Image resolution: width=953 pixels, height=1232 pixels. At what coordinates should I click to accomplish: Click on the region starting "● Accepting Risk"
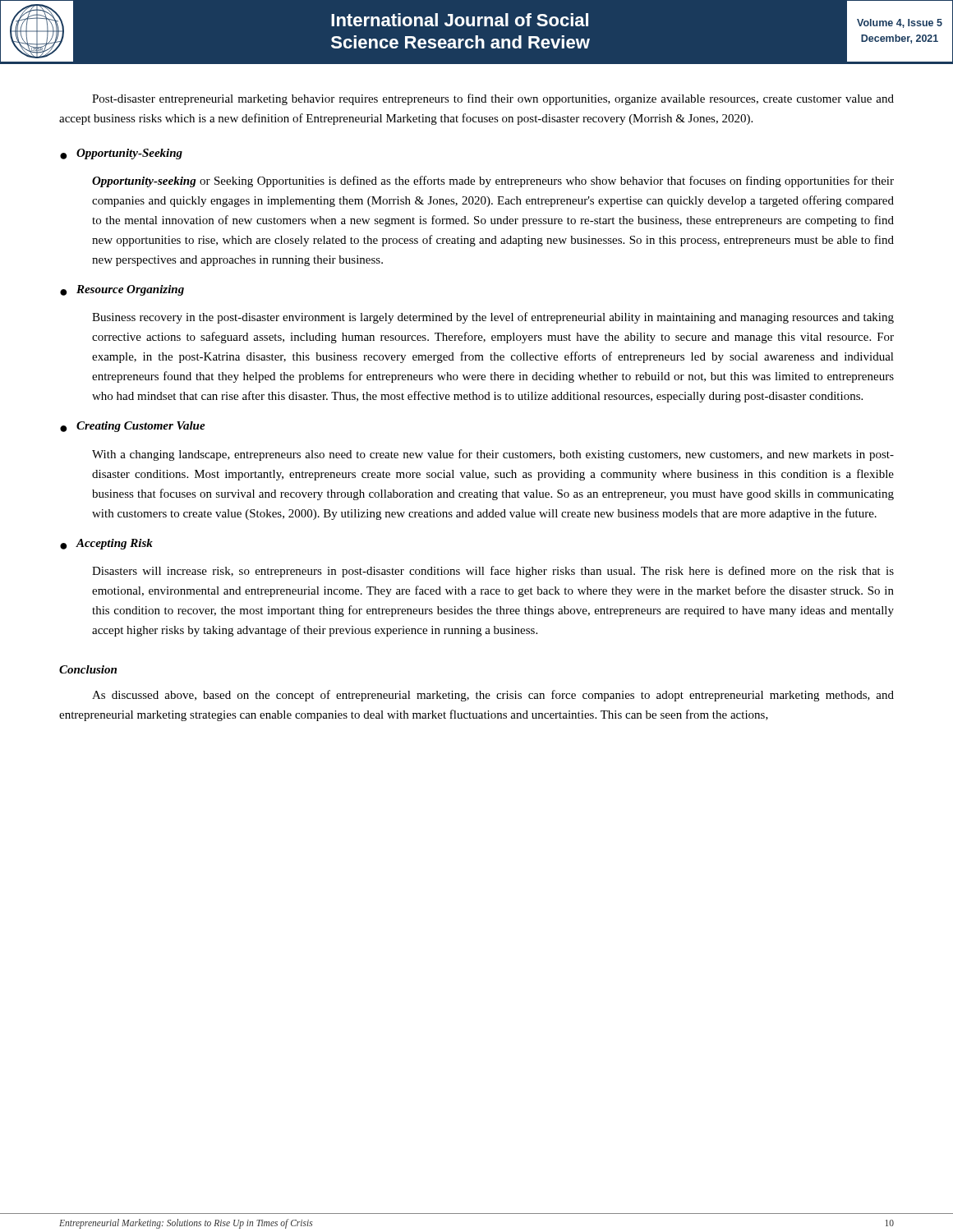[x=106, y=545]
